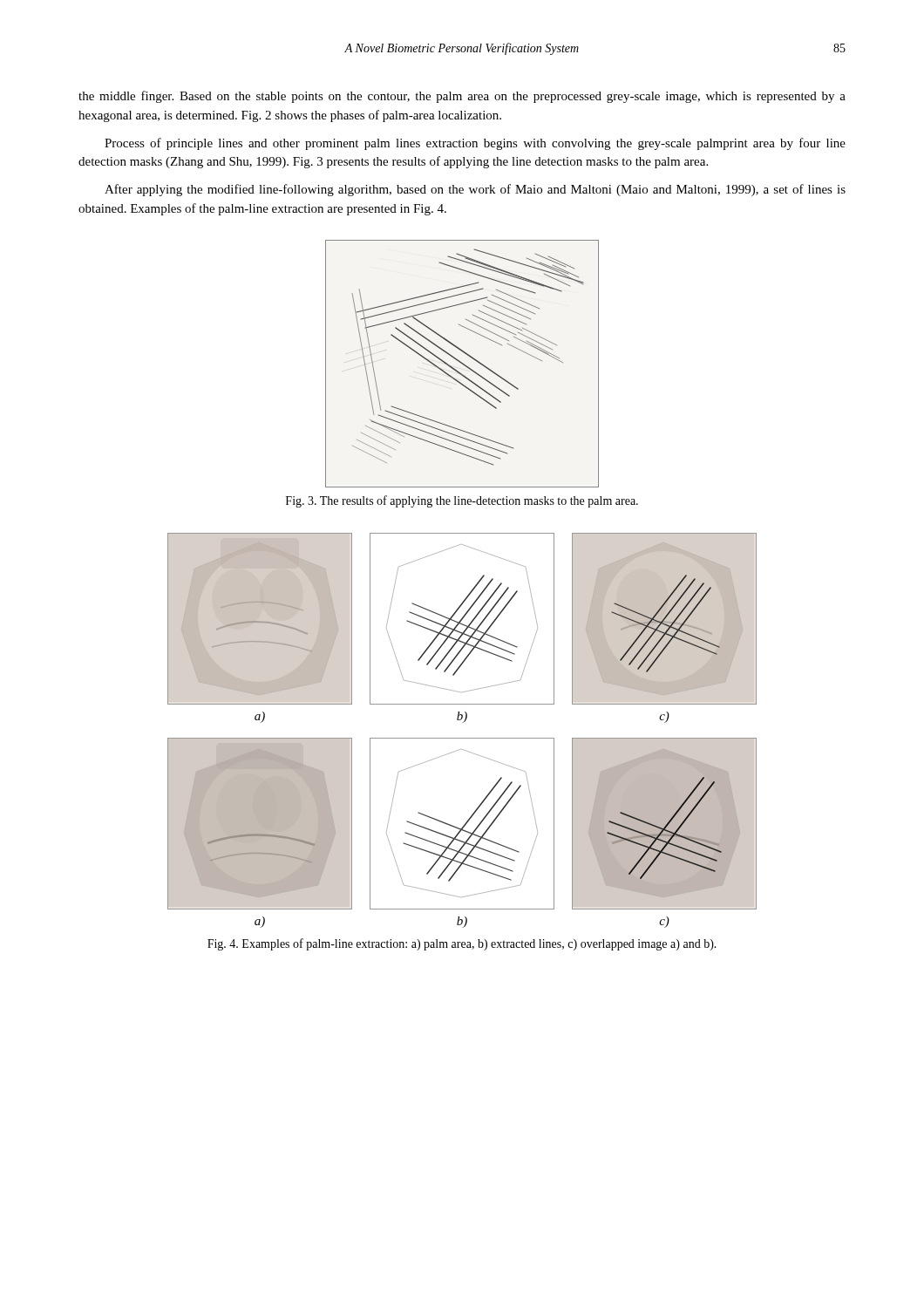
Task: Find the block on this page that starts "the middle finger. Based on the"
Action: [462, 105]
